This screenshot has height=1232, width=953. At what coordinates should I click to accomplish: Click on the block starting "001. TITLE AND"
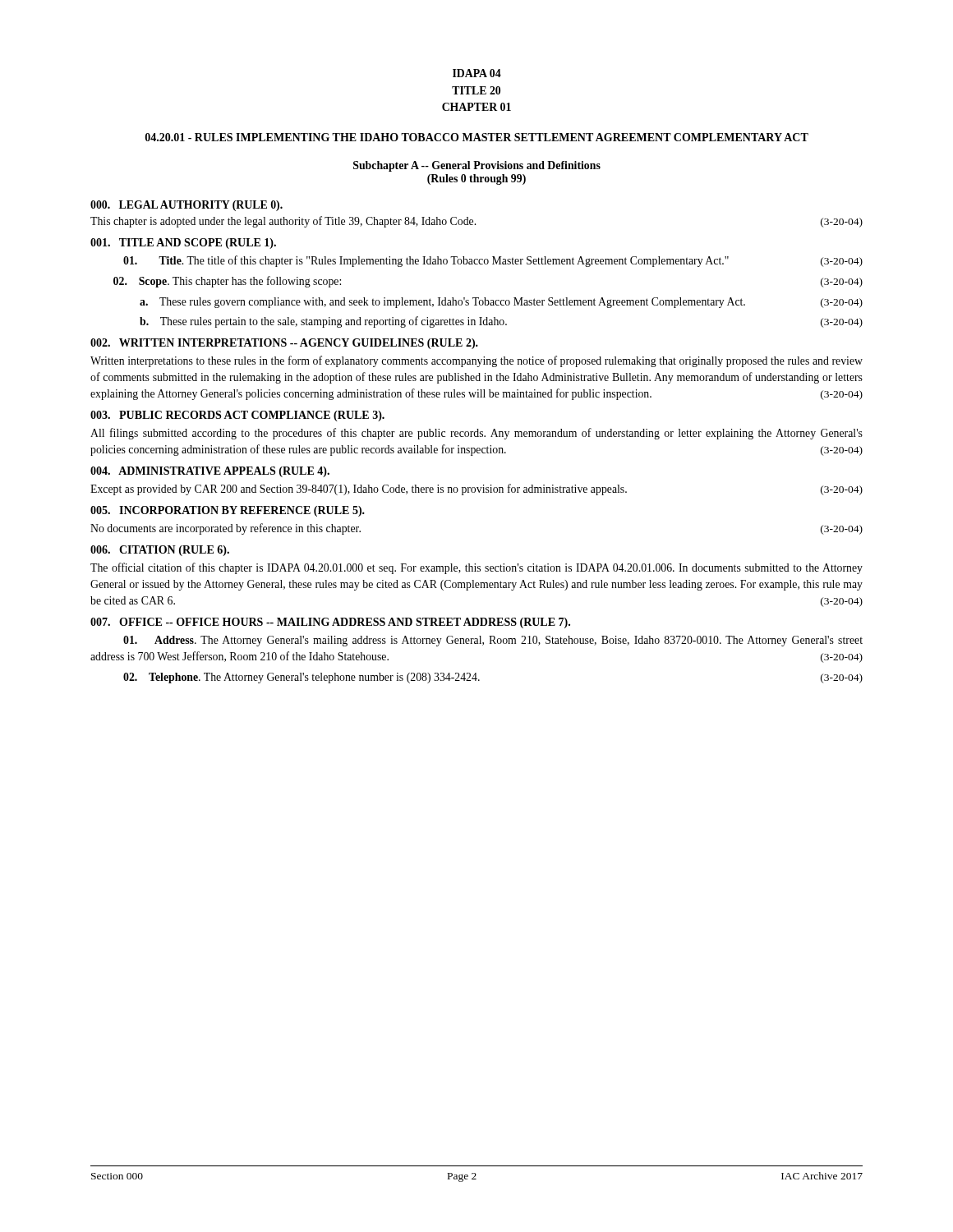click(183, 243)
